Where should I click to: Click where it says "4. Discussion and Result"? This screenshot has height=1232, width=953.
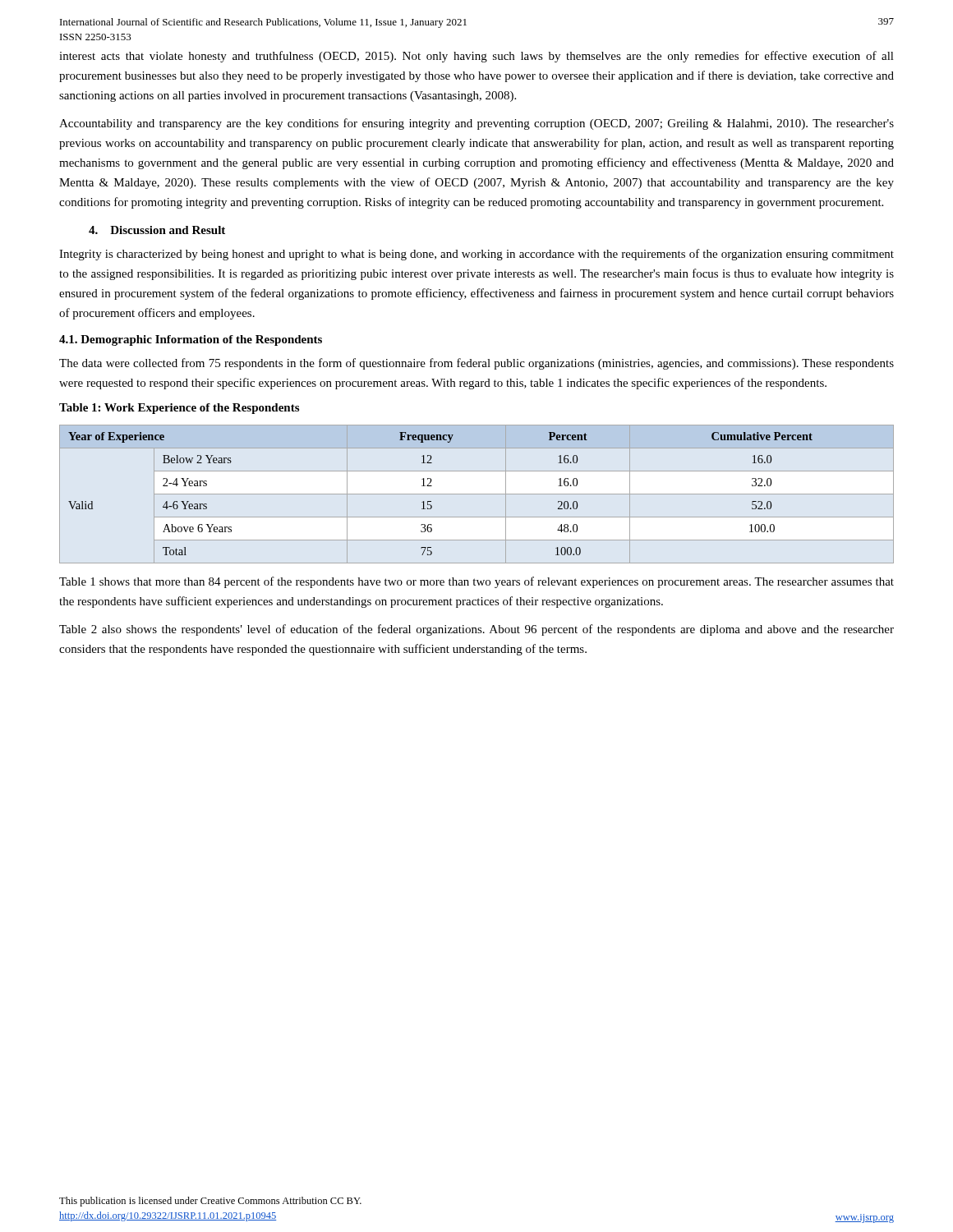coord(157,230)
